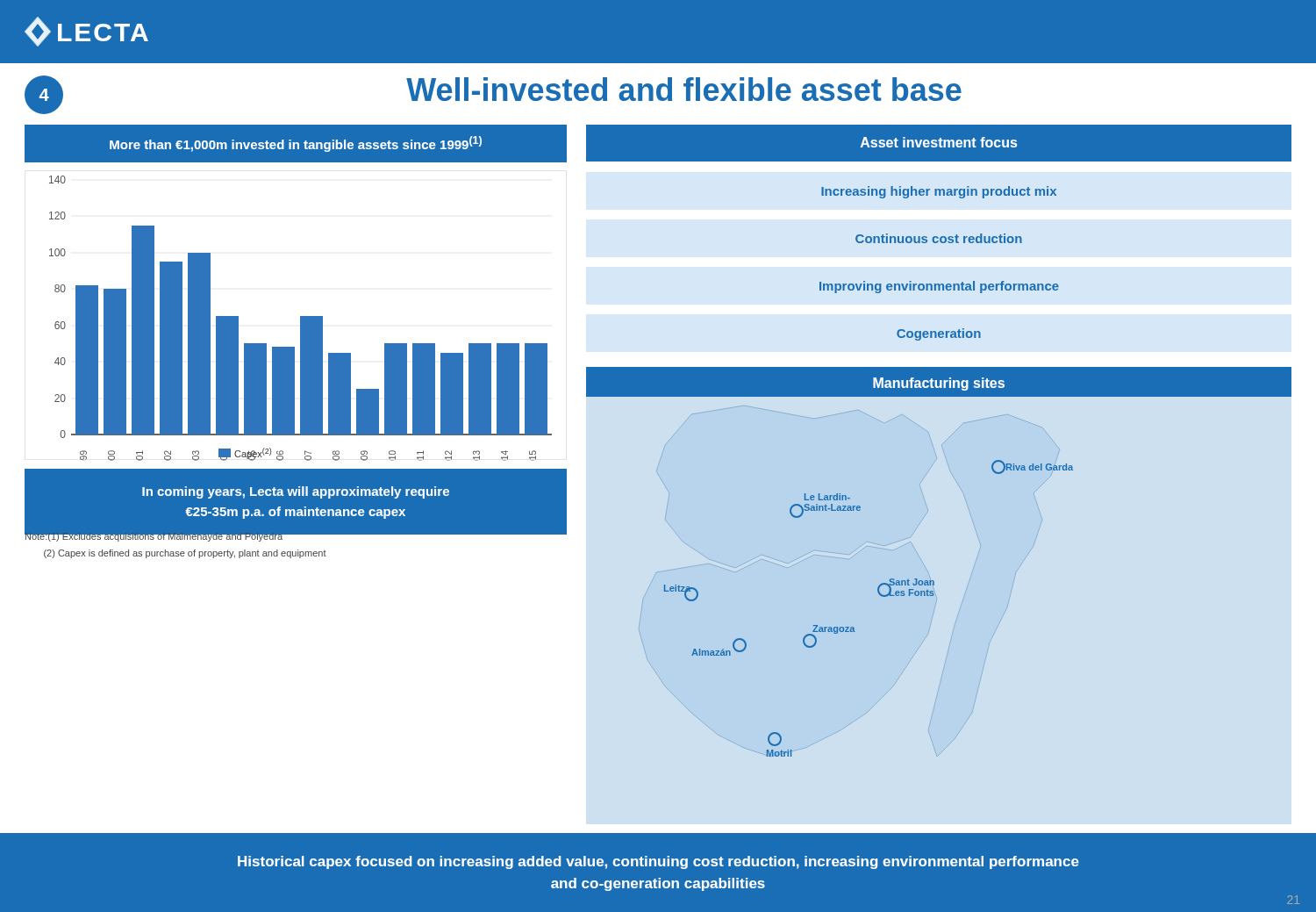Locate the map
1316x912 pixels.
click(939, 610)
